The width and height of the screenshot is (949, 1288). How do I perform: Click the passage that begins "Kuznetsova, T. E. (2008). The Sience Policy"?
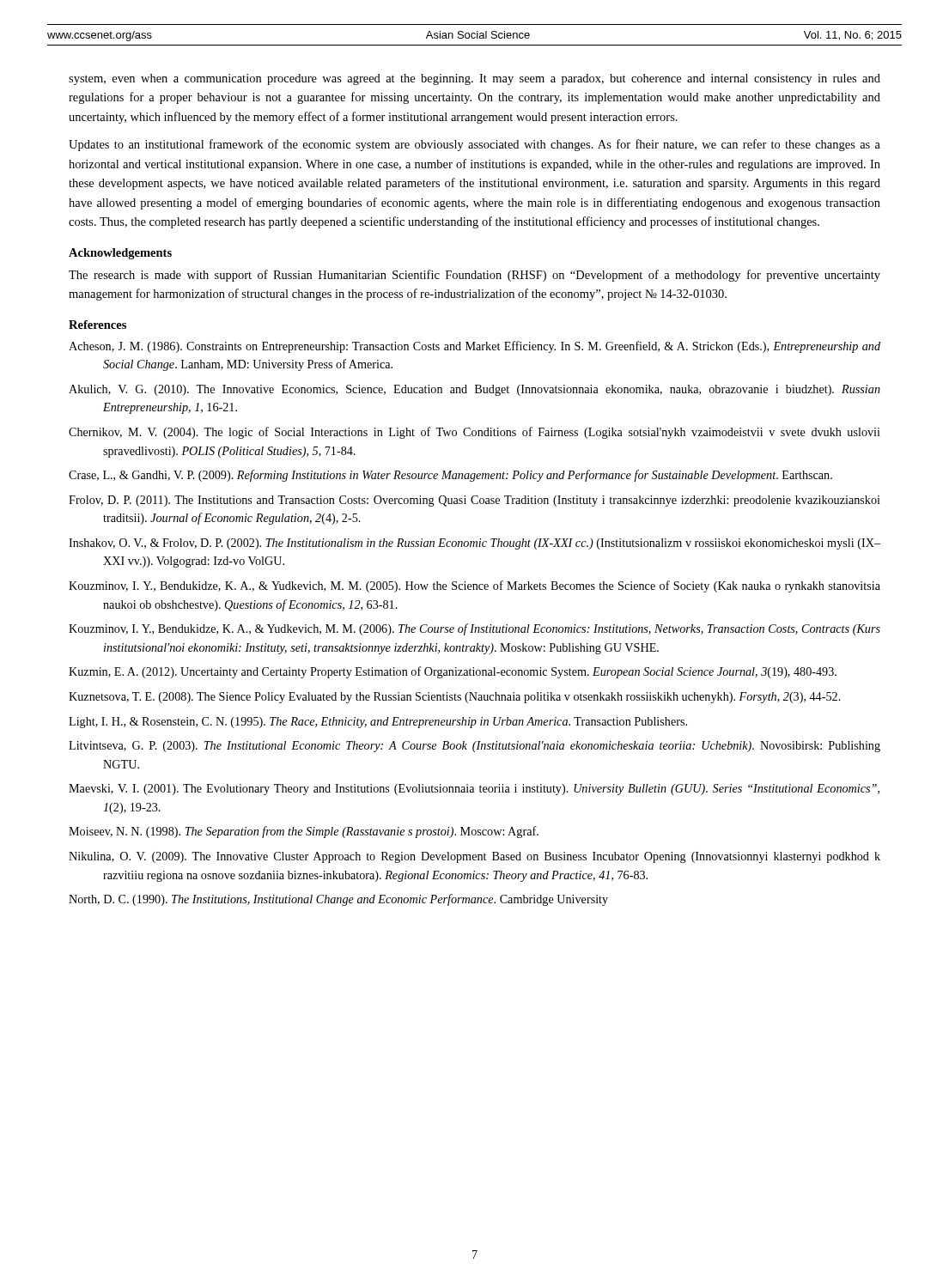click(x=455, y=696)
